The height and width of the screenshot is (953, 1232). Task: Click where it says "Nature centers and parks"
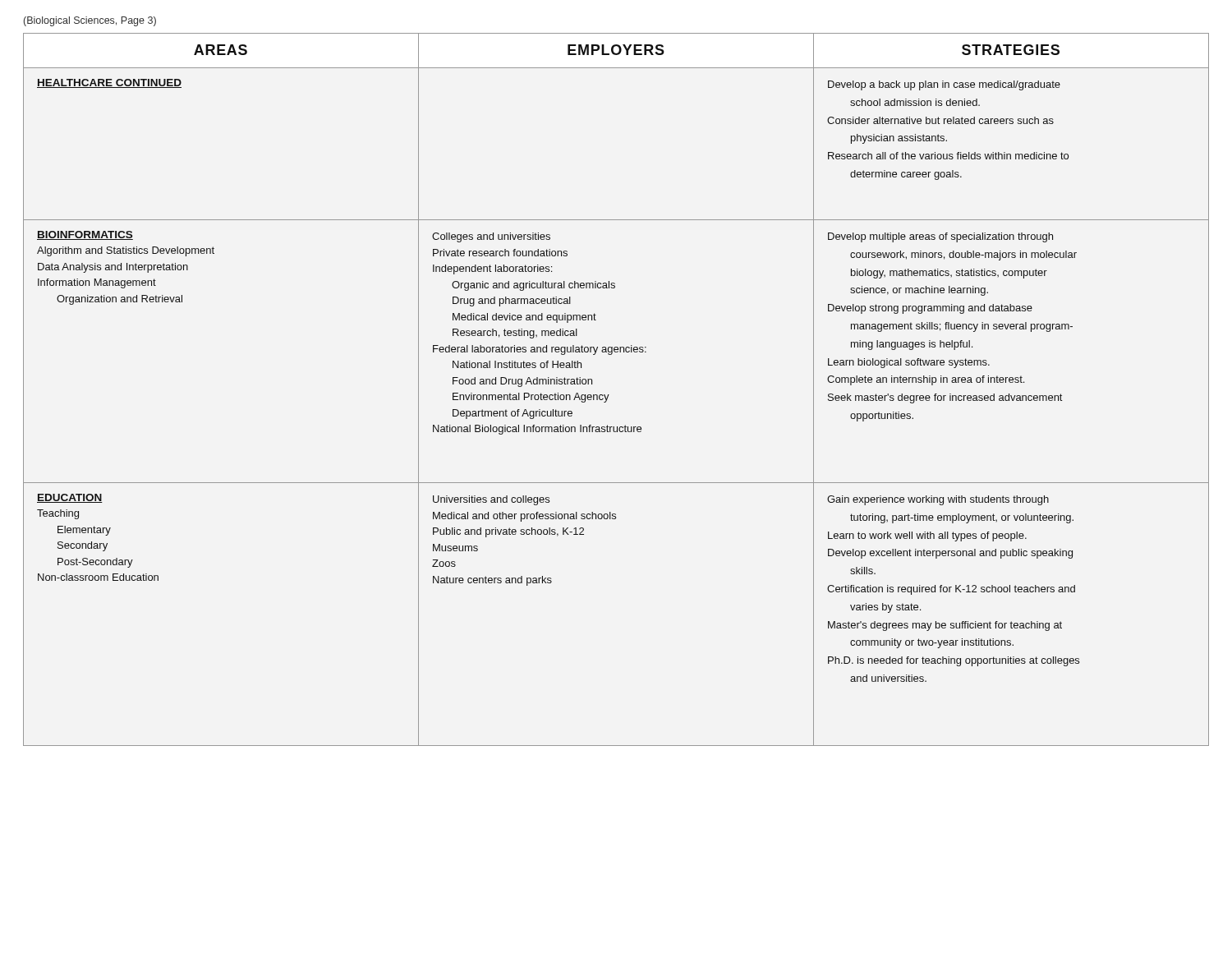(492, 579)
